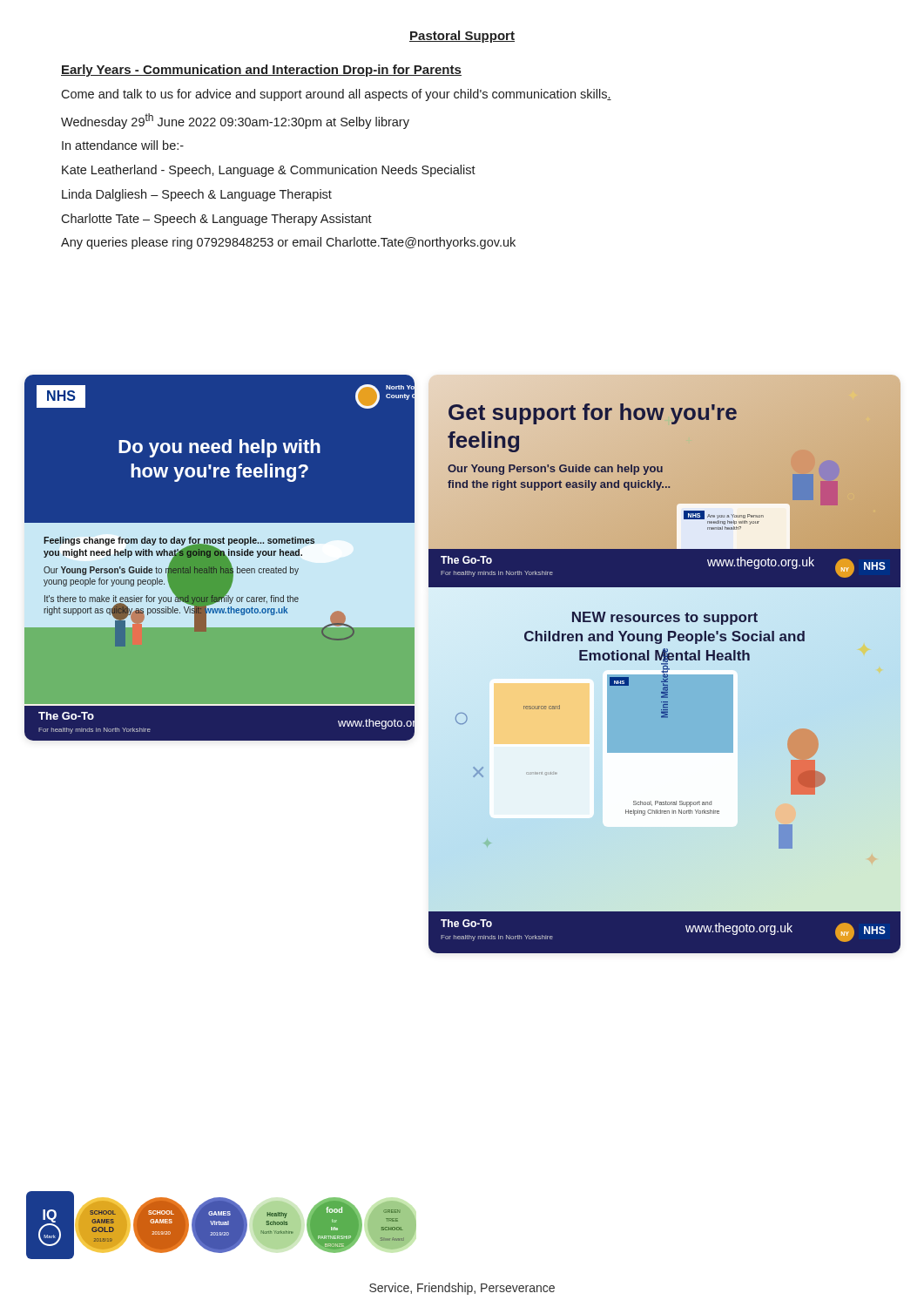This screenshot has height=1307, width=924.
Task: Click on the region starting "Kate Leatherland -"
Action: [268, 170]
